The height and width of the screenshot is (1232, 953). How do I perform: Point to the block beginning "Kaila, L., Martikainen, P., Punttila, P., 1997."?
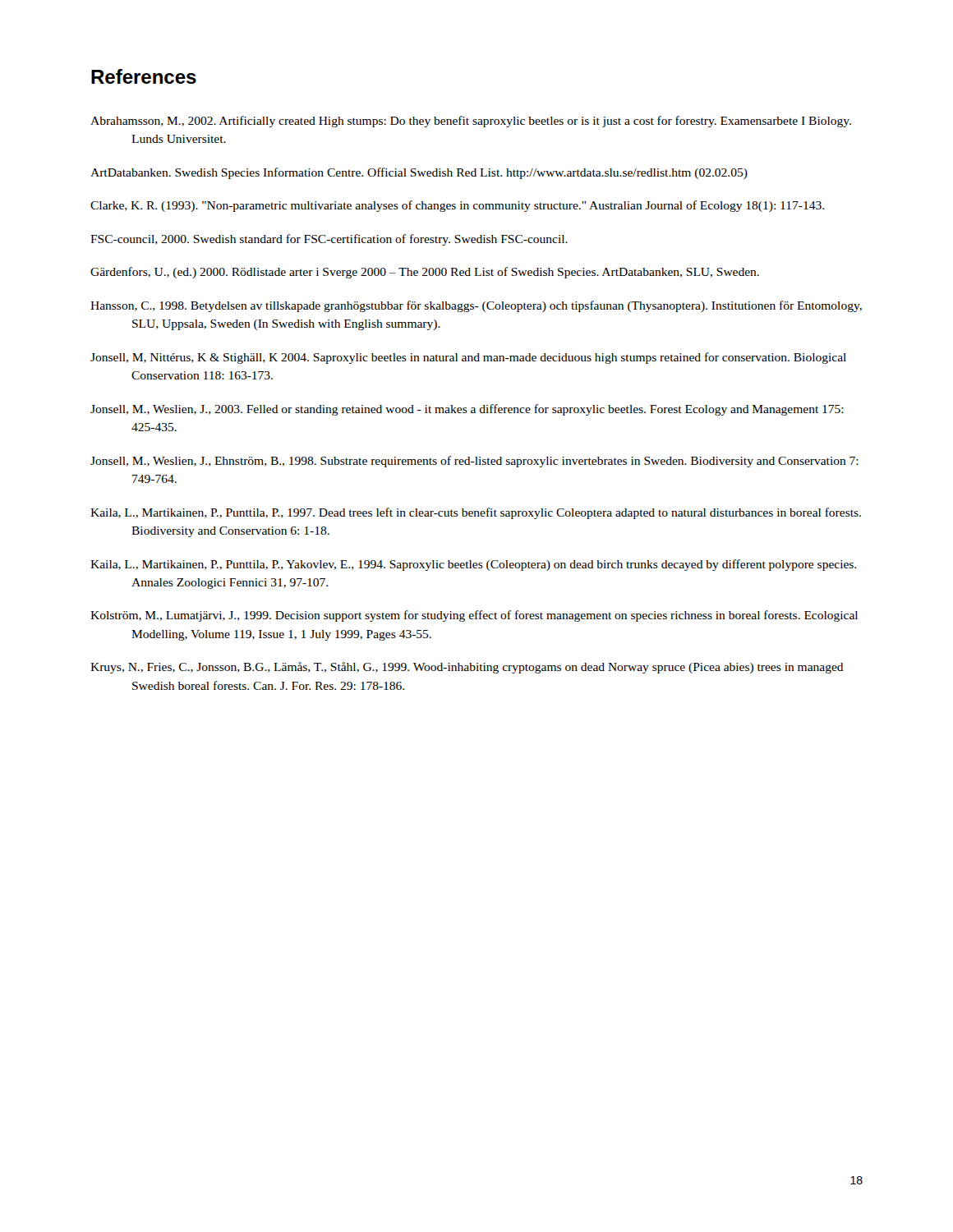pos(476,521)
